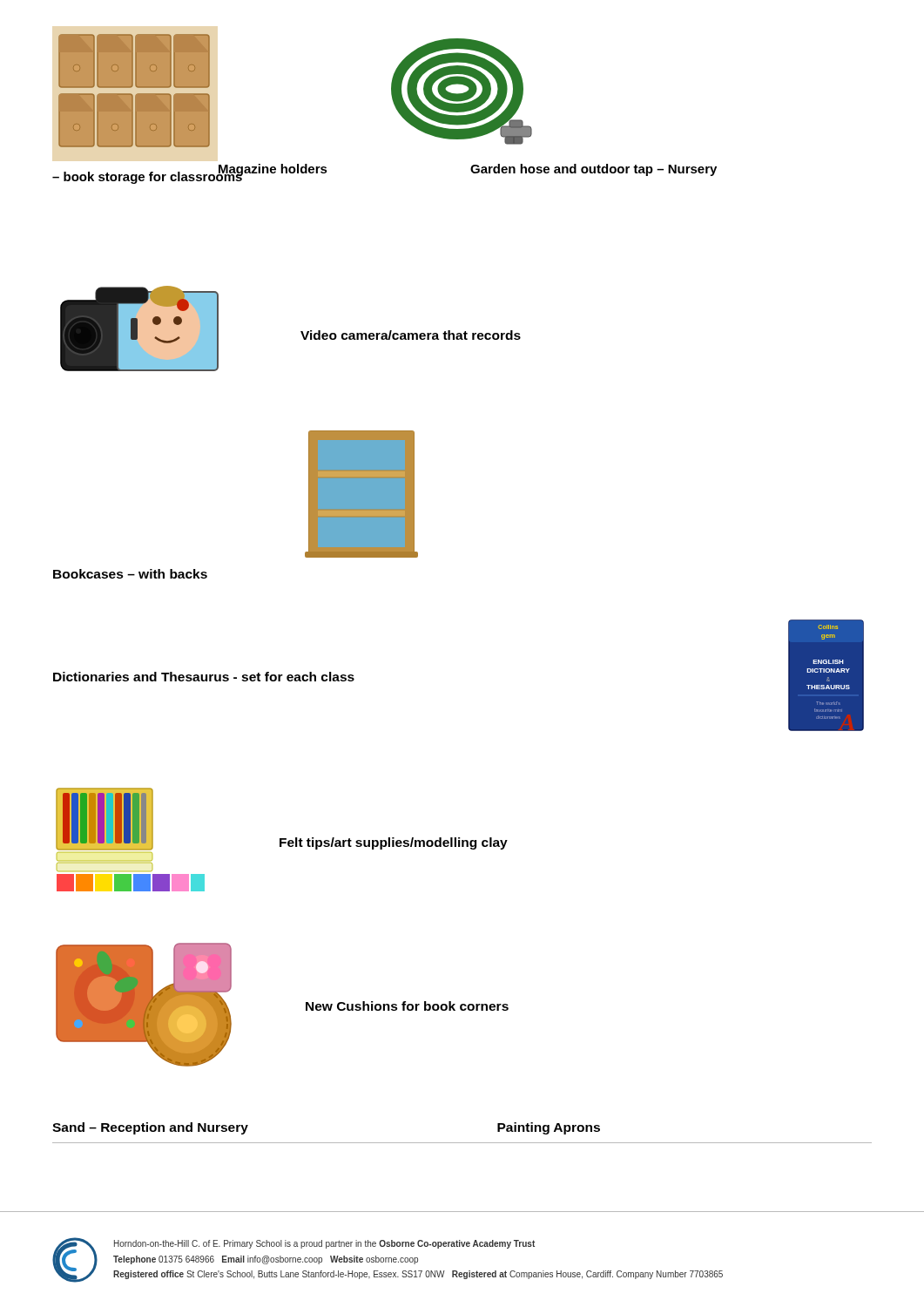Find "Felt tips/art supplies/modelling clay" on this page
This screenshot has height=1307, width=924.
393,842
